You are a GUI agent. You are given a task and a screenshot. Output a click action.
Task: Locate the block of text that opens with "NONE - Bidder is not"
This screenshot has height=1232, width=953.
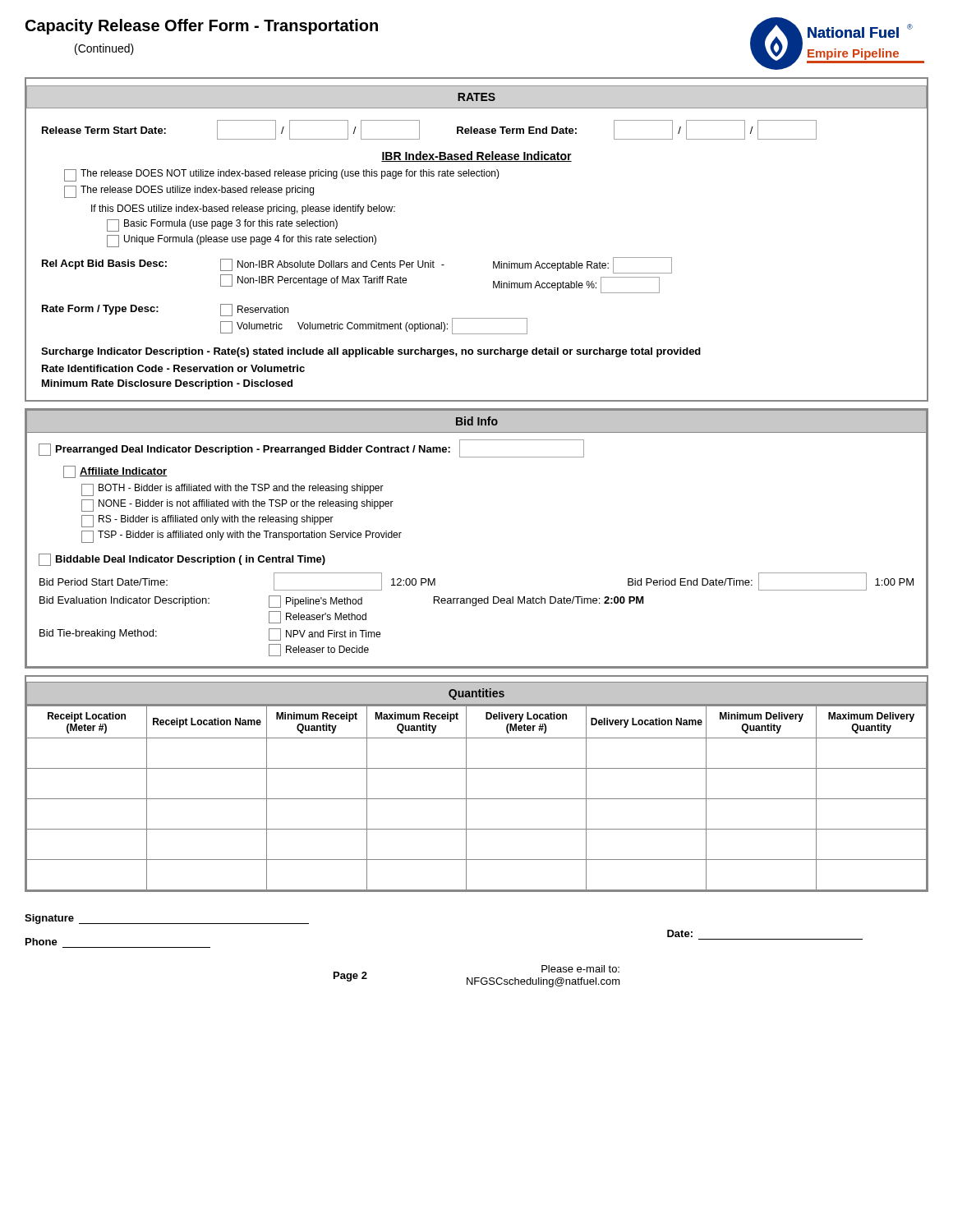pos(237,505)
